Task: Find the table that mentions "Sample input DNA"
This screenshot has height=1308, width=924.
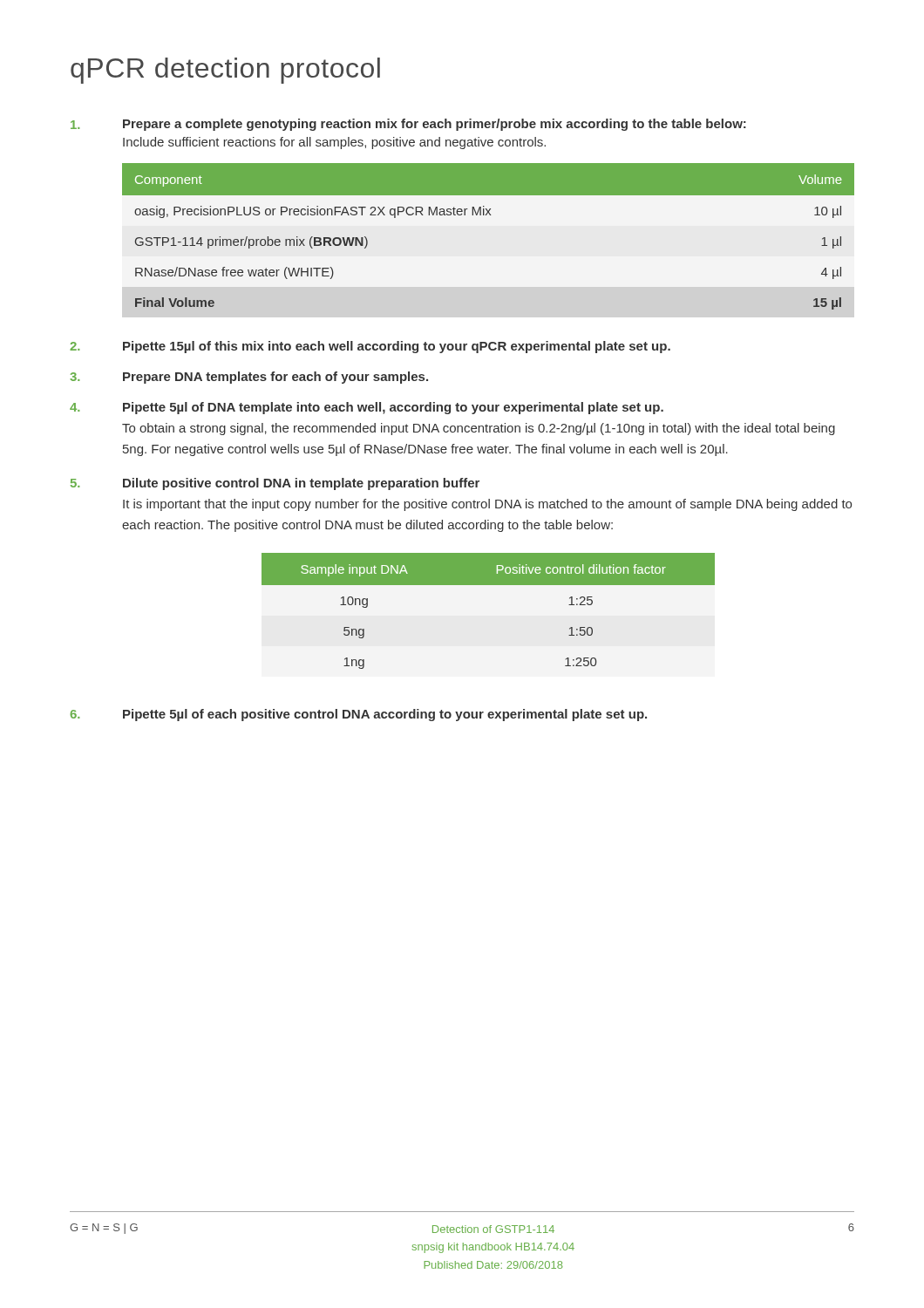Action: [x=488, y=615]
